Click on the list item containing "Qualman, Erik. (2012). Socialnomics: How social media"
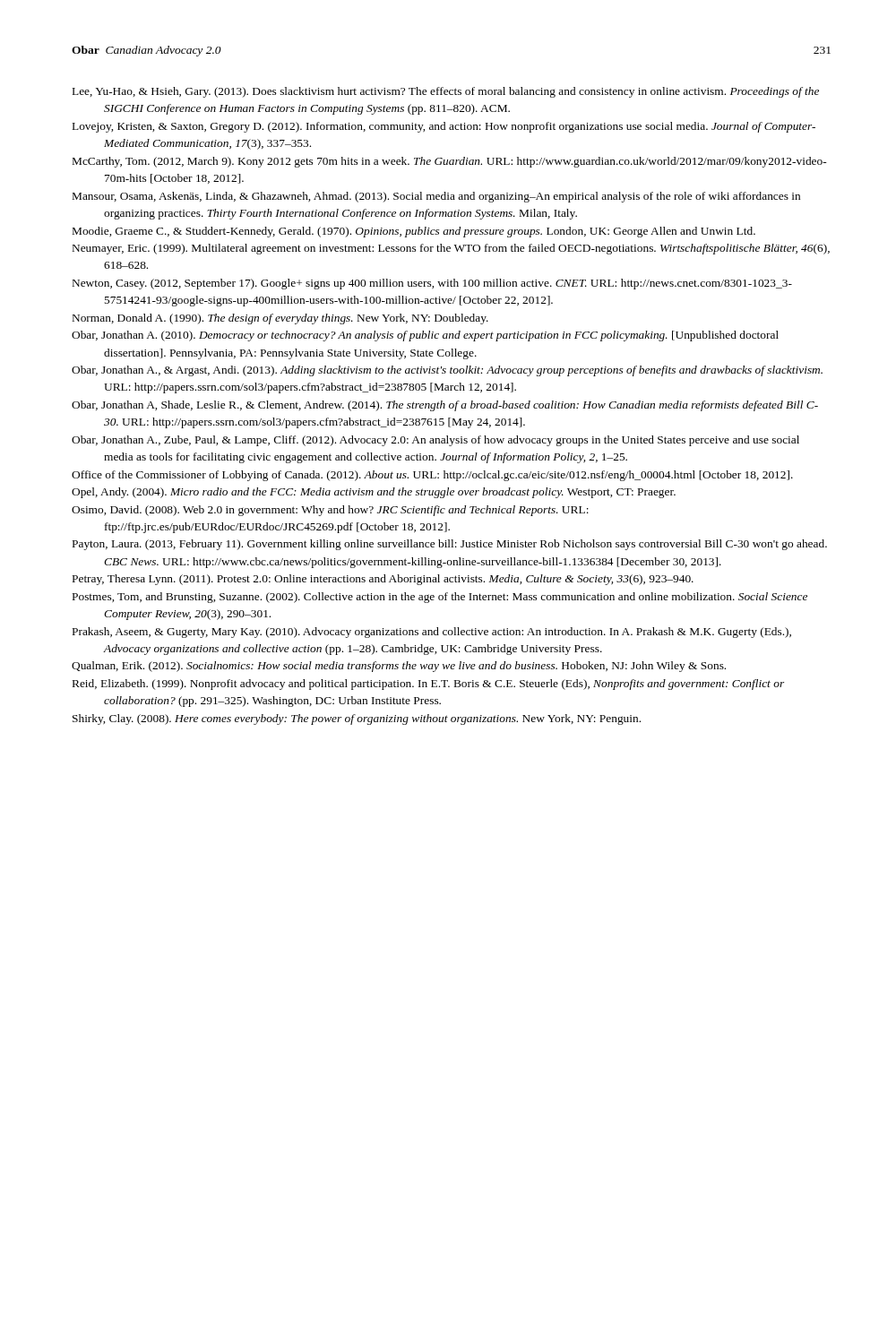The height and width of the screenshot is (1344, 896). [x=399, y=666]
